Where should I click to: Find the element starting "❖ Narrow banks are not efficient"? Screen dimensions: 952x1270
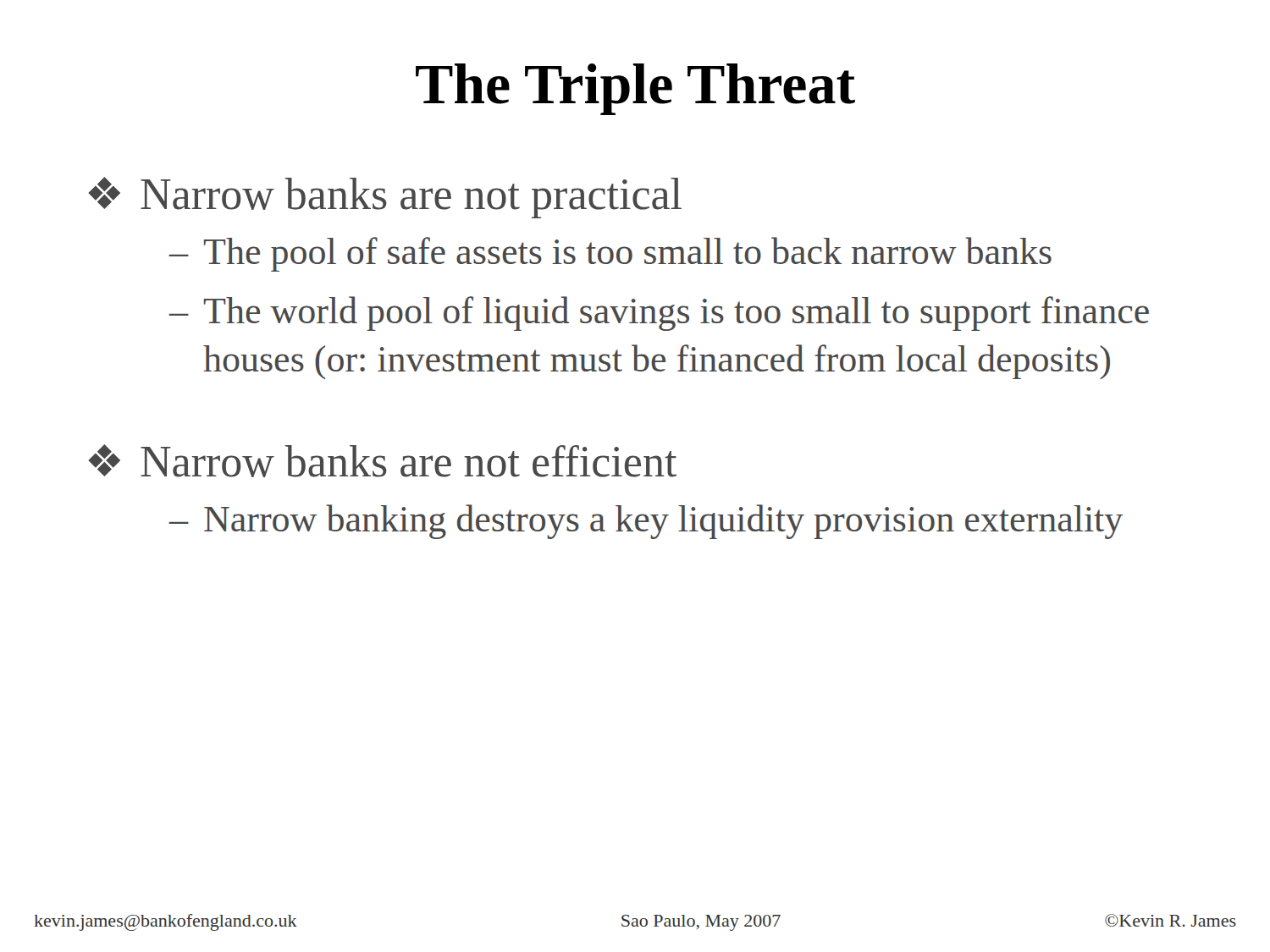point(381,462)
